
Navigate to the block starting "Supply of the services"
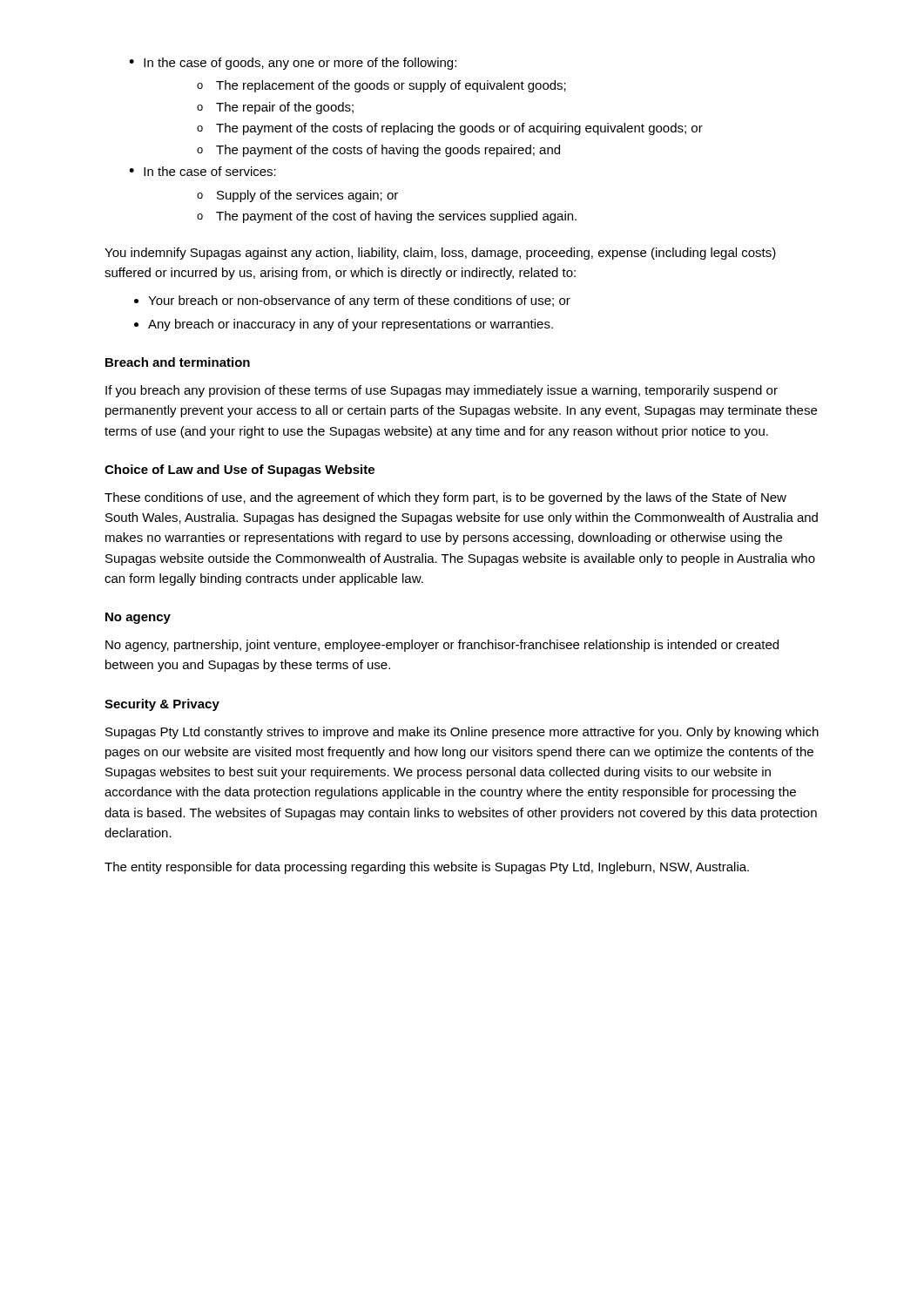[307, 194]
